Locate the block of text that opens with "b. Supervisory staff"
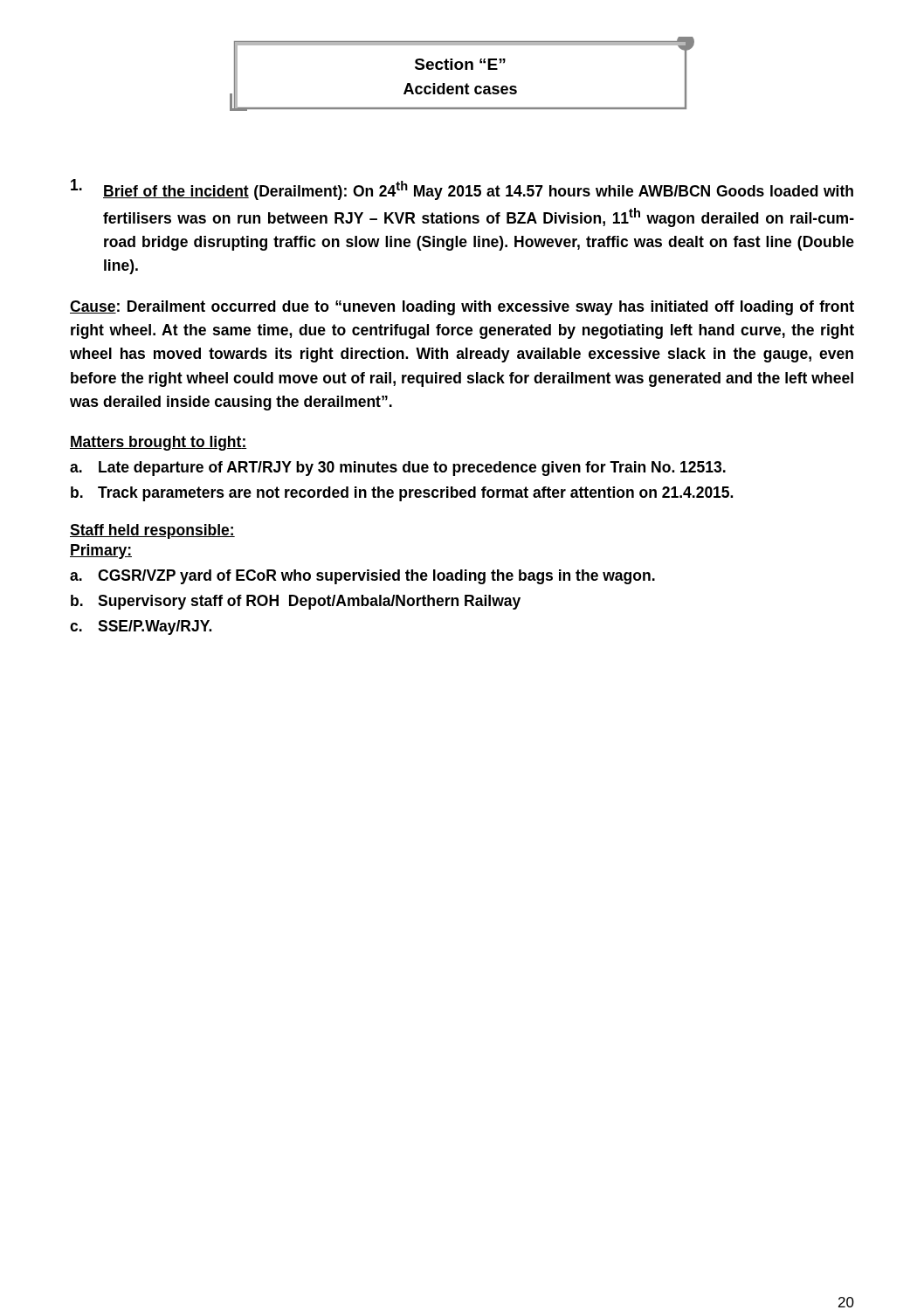Viewport: 924px width, 1310px height. pyautogui.click(x=295, y=601)
